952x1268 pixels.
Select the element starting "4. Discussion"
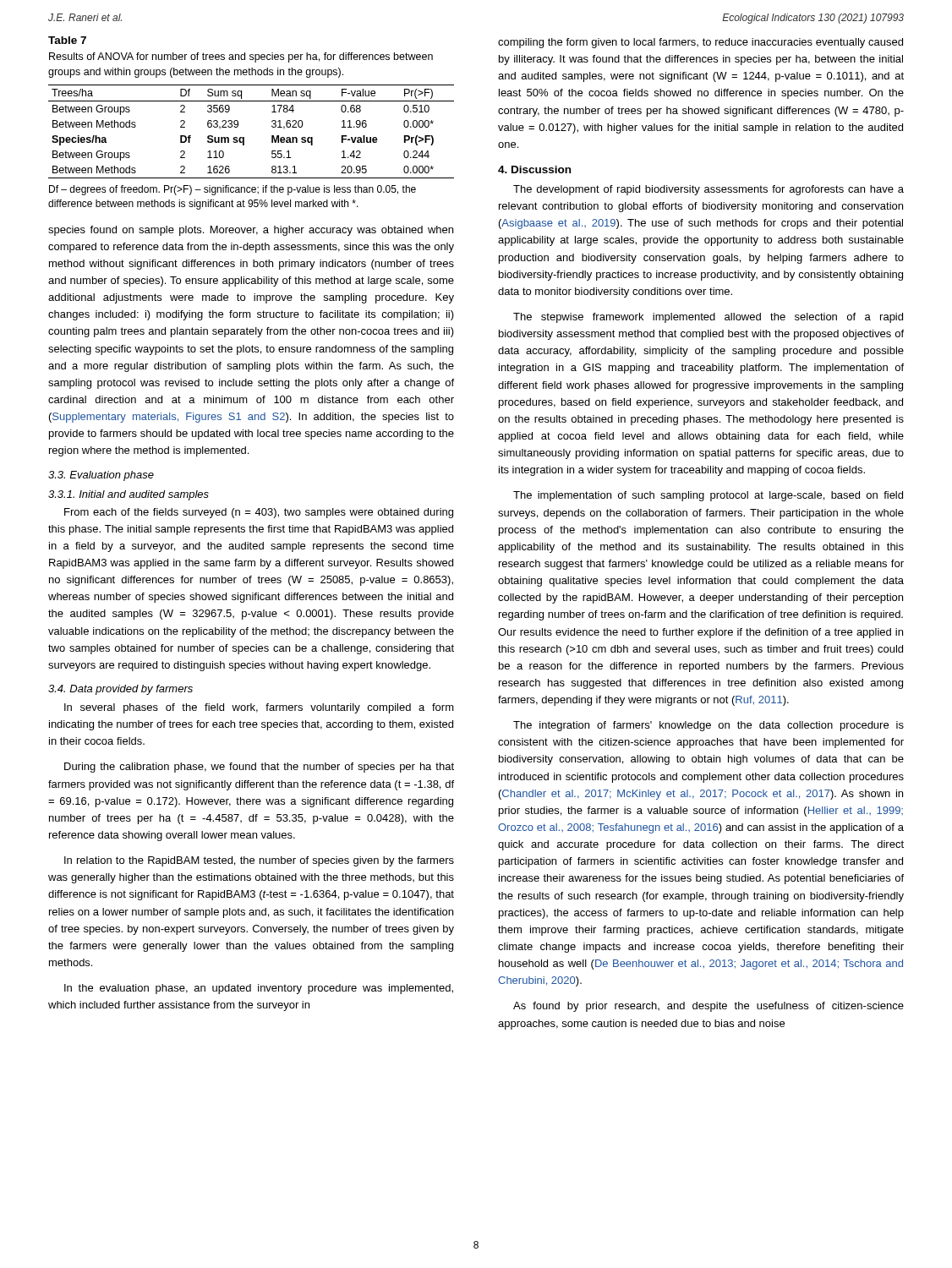click(x=535, y=170)
